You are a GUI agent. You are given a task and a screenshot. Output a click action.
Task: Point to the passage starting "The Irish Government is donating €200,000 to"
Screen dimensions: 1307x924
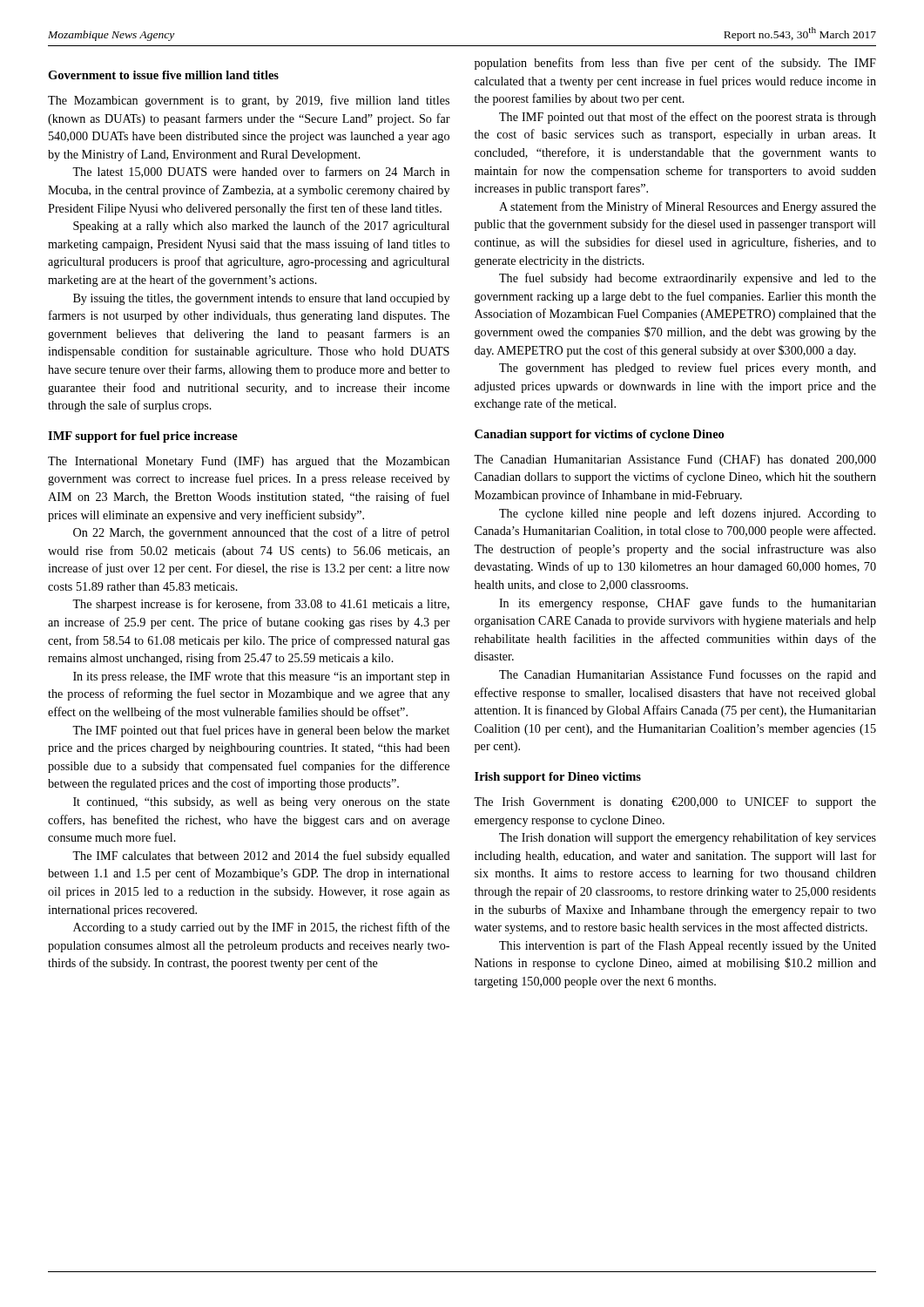click(675, 892)
